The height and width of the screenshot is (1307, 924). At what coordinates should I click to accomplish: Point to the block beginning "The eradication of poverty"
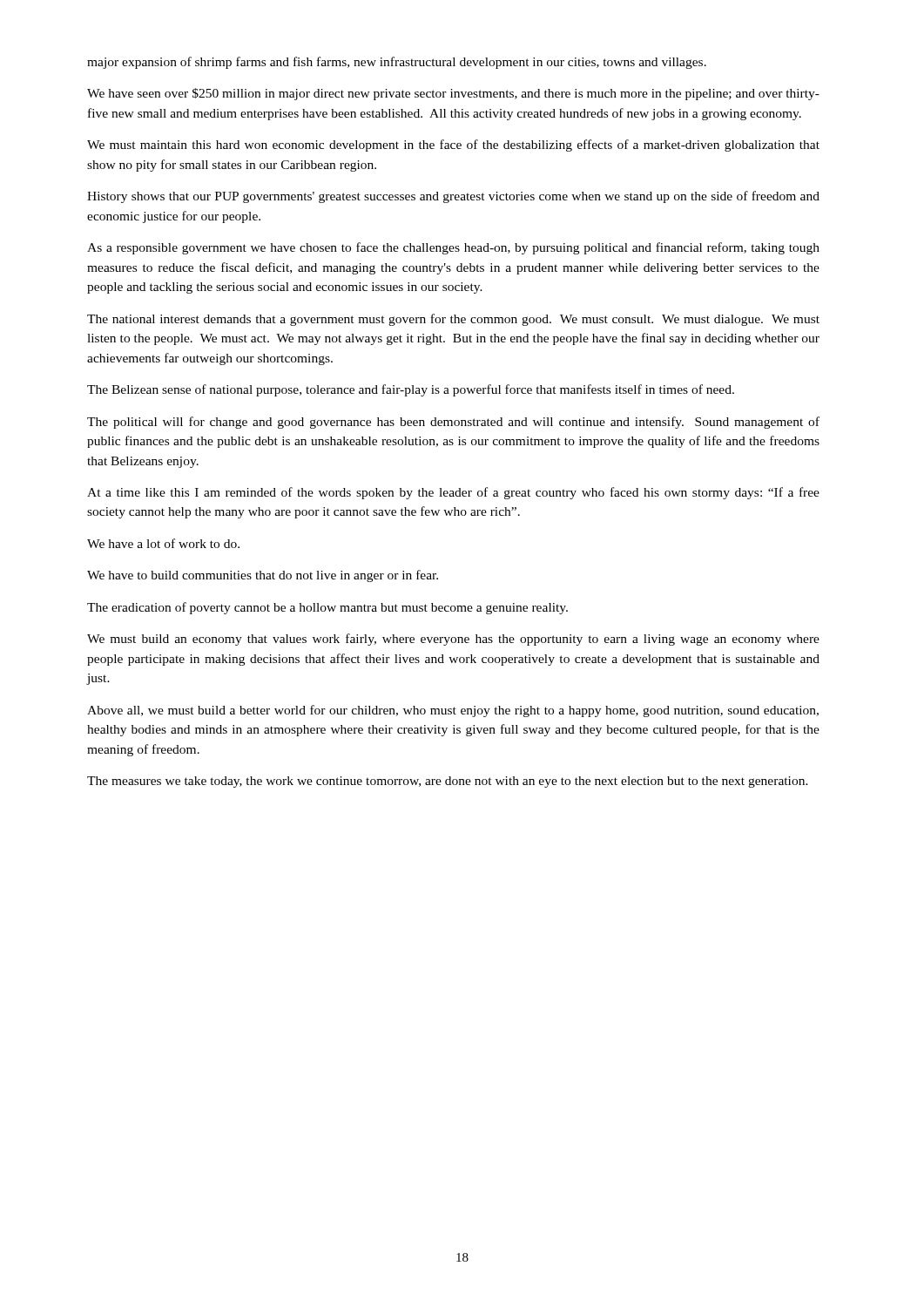(328, 607)
